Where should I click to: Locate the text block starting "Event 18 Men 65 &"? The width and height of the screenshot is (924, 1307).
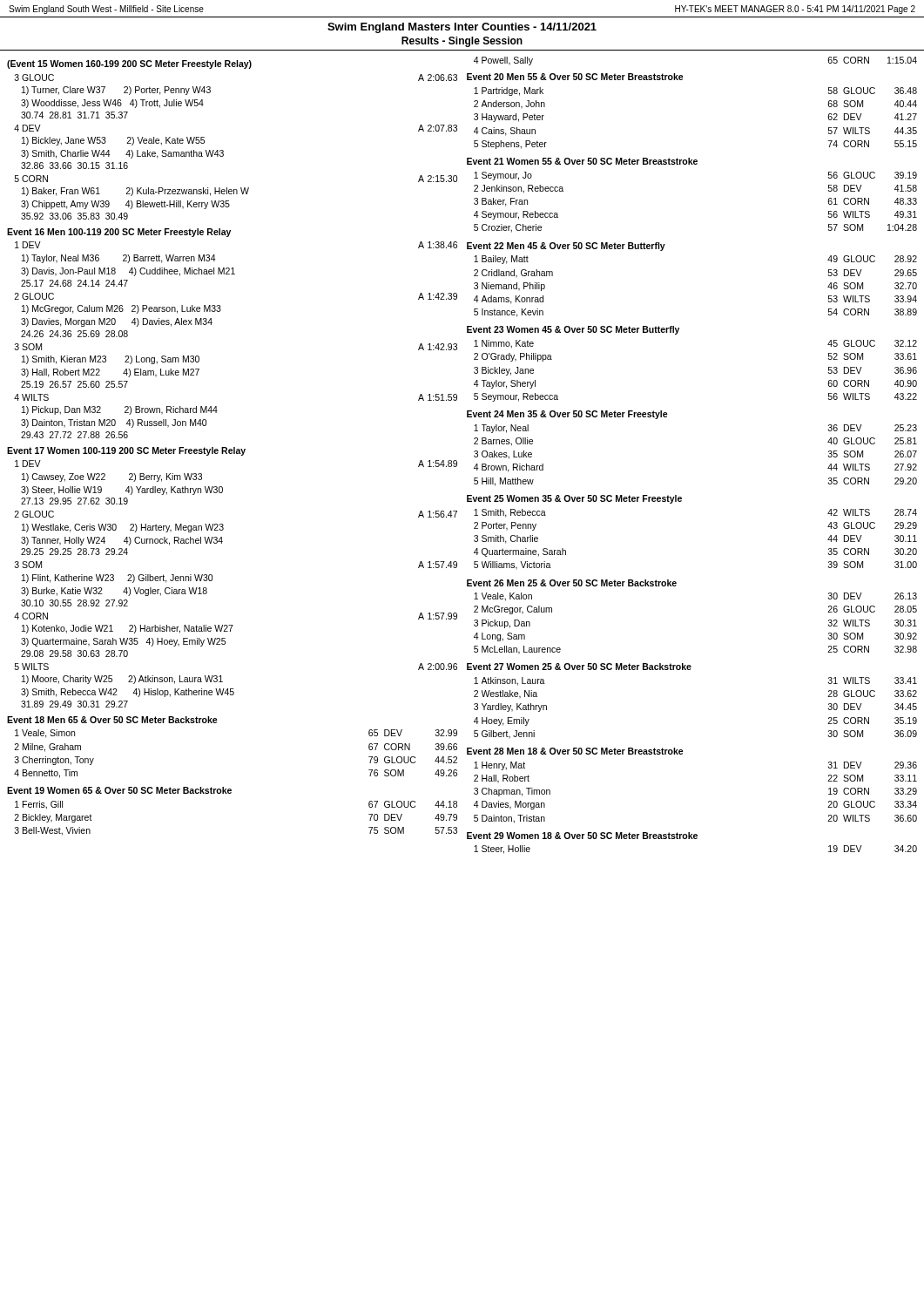[112, 719]
